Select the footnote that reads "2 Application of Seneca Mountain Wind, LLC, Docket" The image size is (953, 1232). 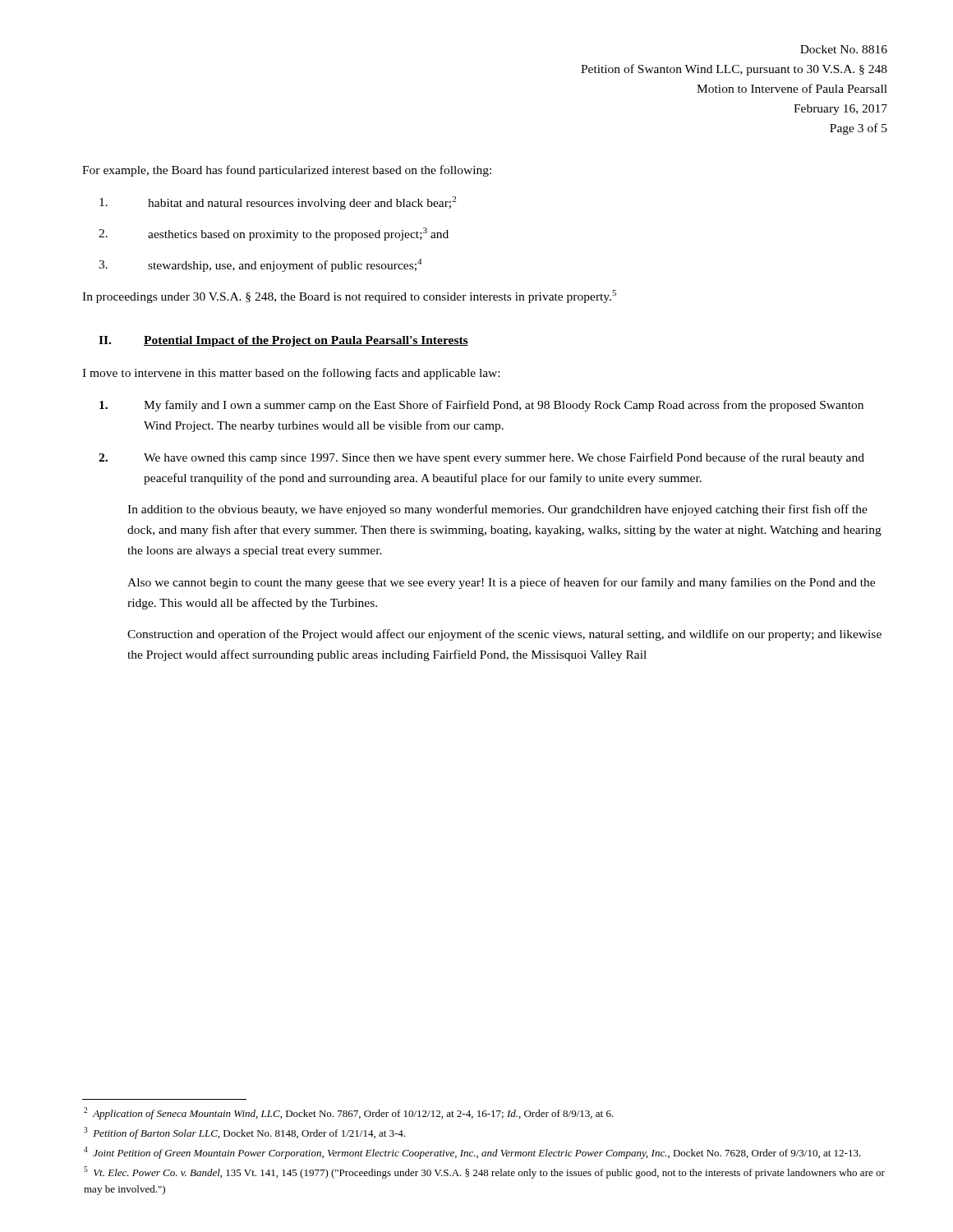pyautogui.click(x=349, y=1113)
